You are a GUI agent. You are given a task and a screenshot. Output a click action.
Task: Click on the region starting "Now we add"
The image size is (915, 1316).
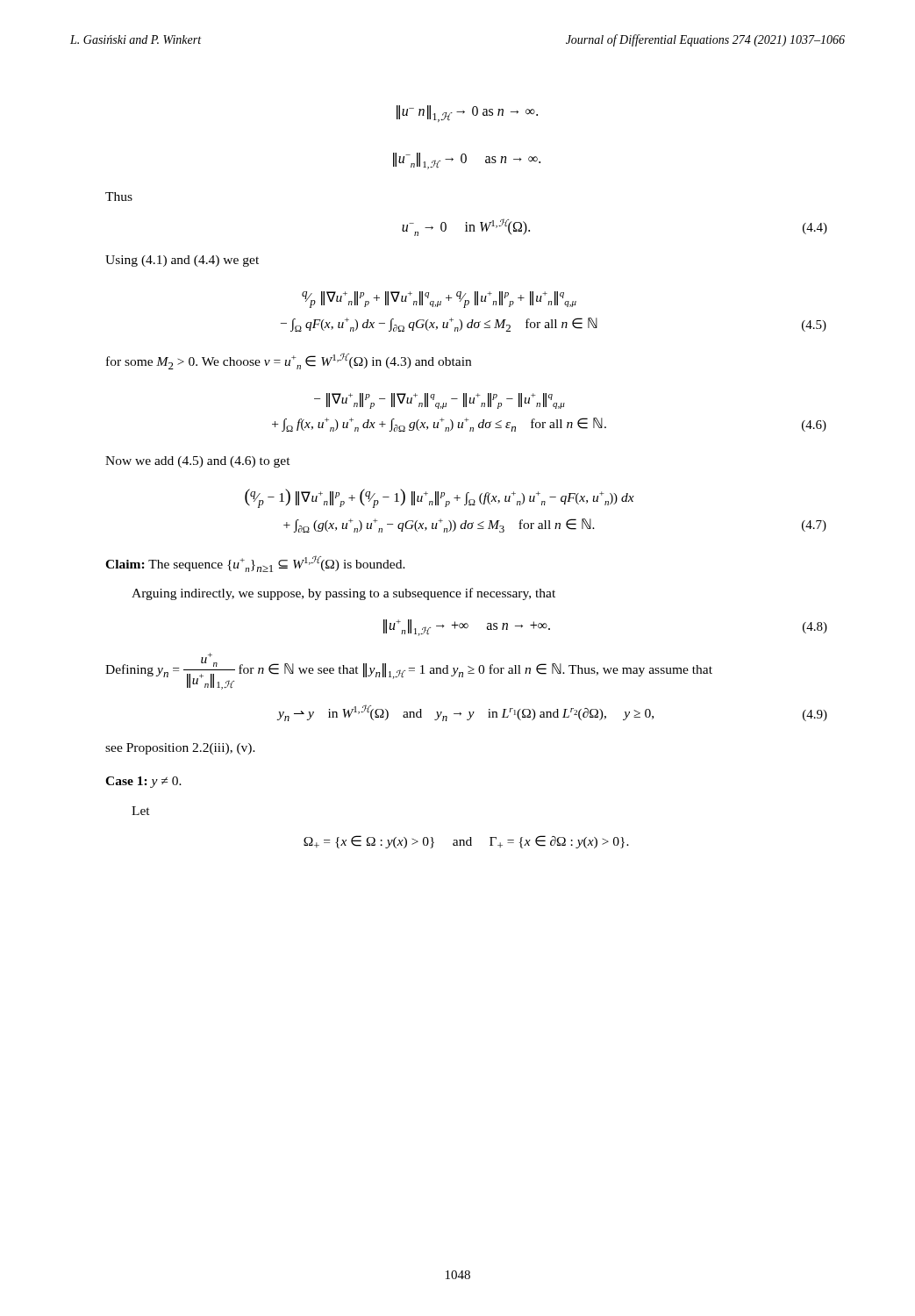(198, 460)
